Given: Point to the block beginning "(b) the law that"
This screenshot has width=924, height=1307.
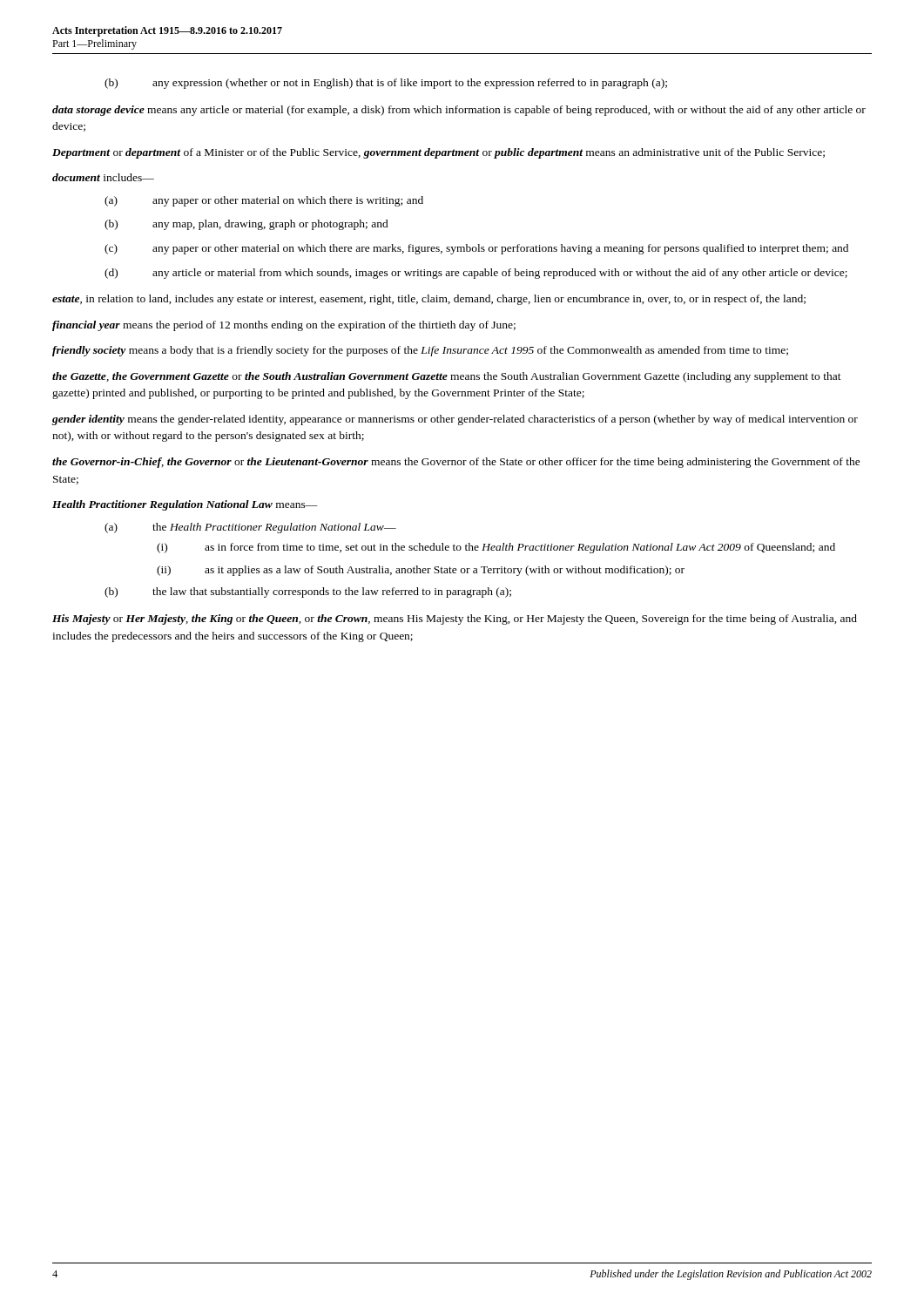Looking at the screenshot, I should 462,592.
